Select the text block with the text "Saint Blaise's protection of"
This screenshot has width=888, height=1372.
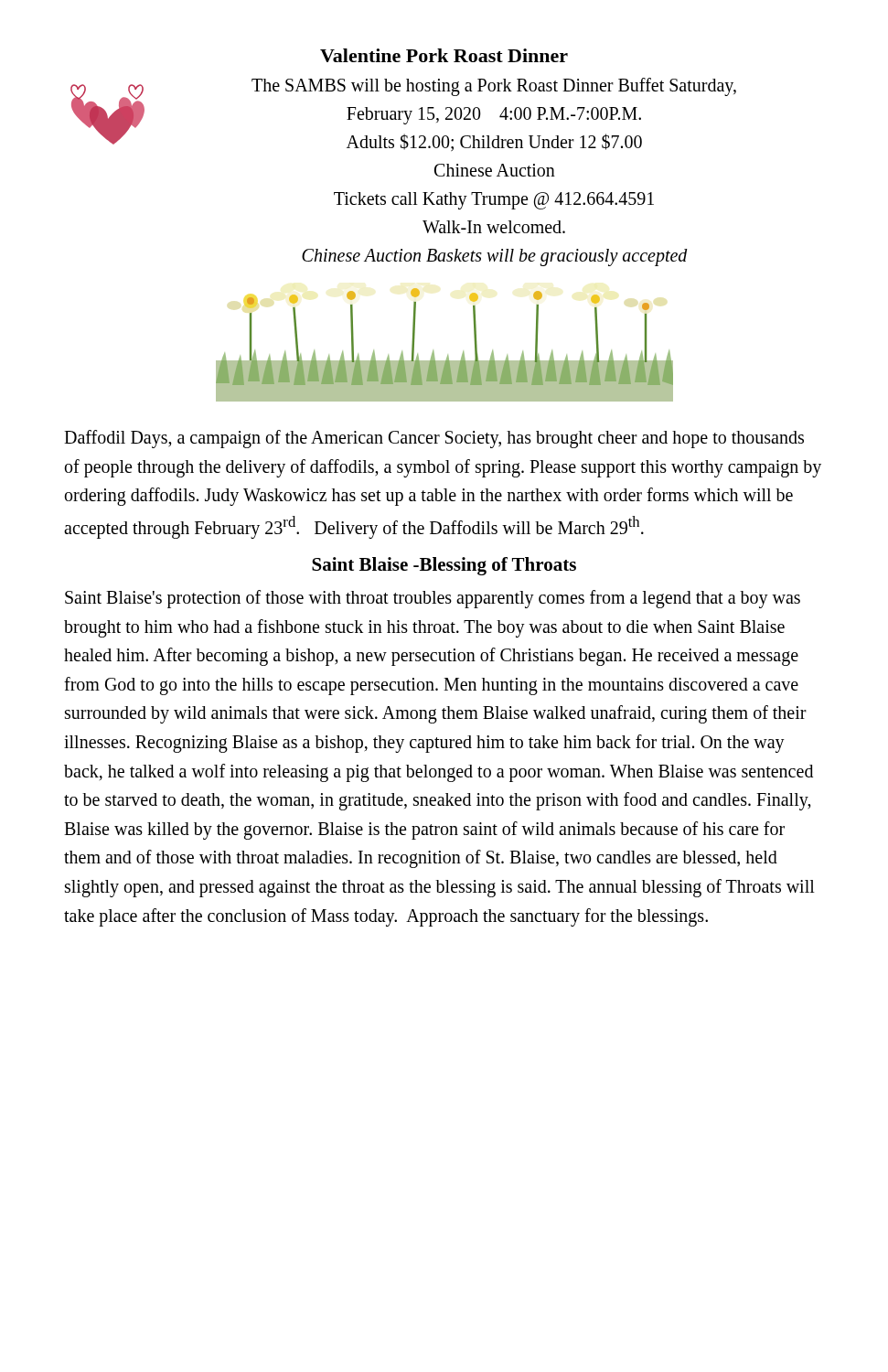point(439,756)
